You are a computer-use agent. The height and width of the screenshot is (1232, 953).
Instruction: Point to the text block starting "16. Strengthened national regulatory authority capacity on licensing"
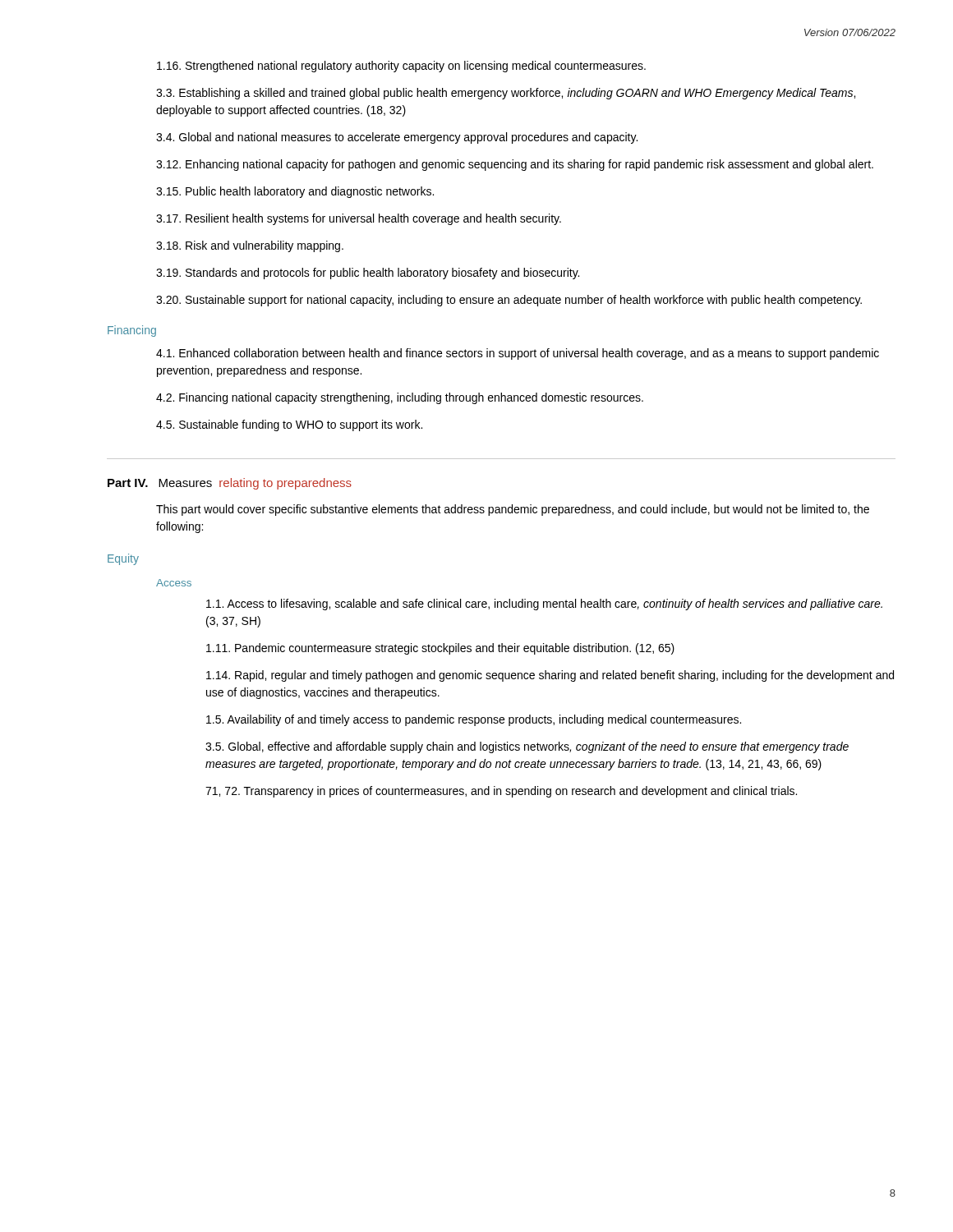click(401, 66)
